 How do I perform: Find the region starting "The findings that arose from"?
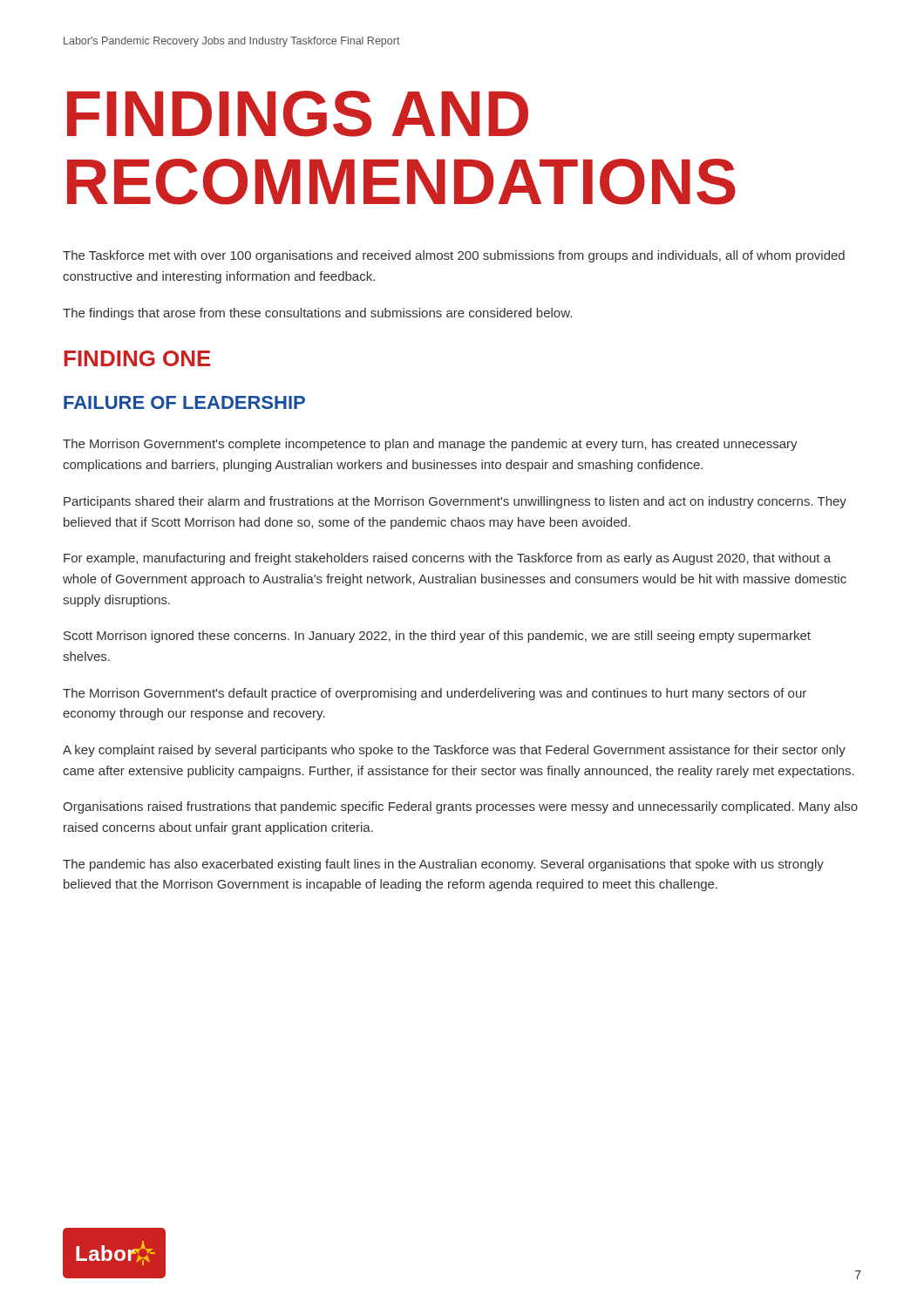(x=318, y=312)
